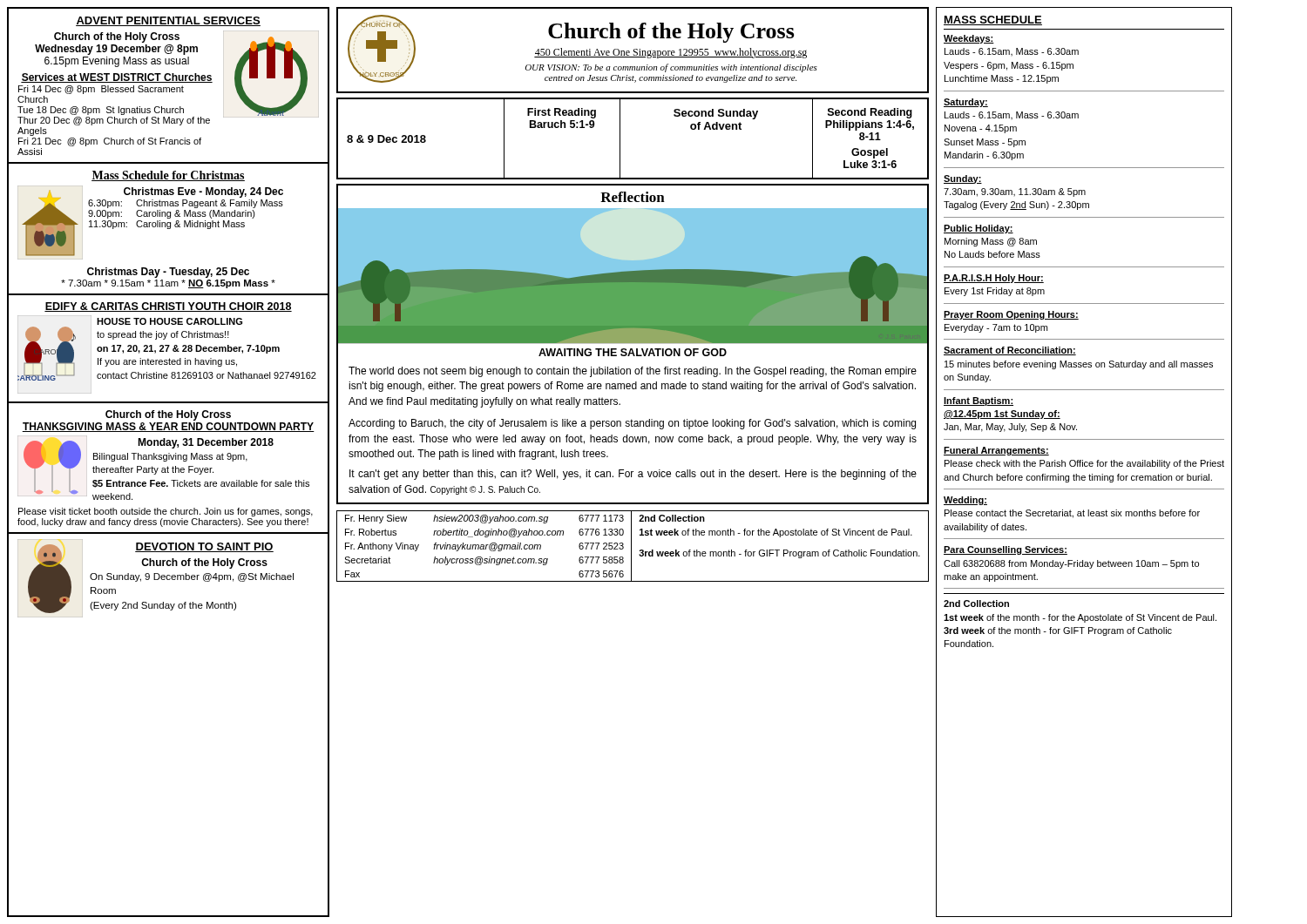This screenshot has width=1307, height=924.
Task: Click the caption that begins "AWAITING THE SALVATION OF"
Action: pyautogui.click(x=633, y=353)
